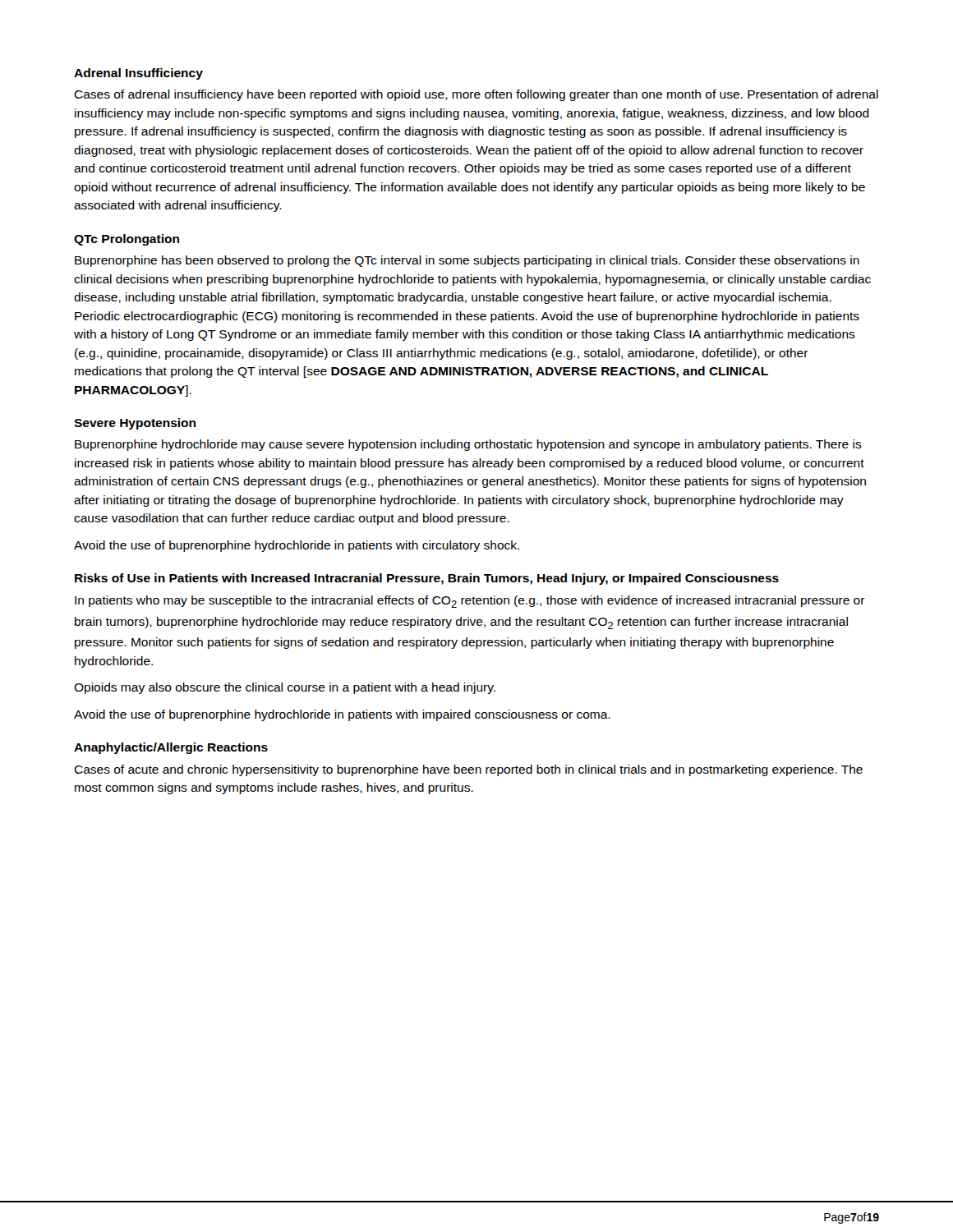
Task: Find the text block that says "Buprenorphine hydrochloride may cause severe hypotension including"
Action: pos(470,481)
